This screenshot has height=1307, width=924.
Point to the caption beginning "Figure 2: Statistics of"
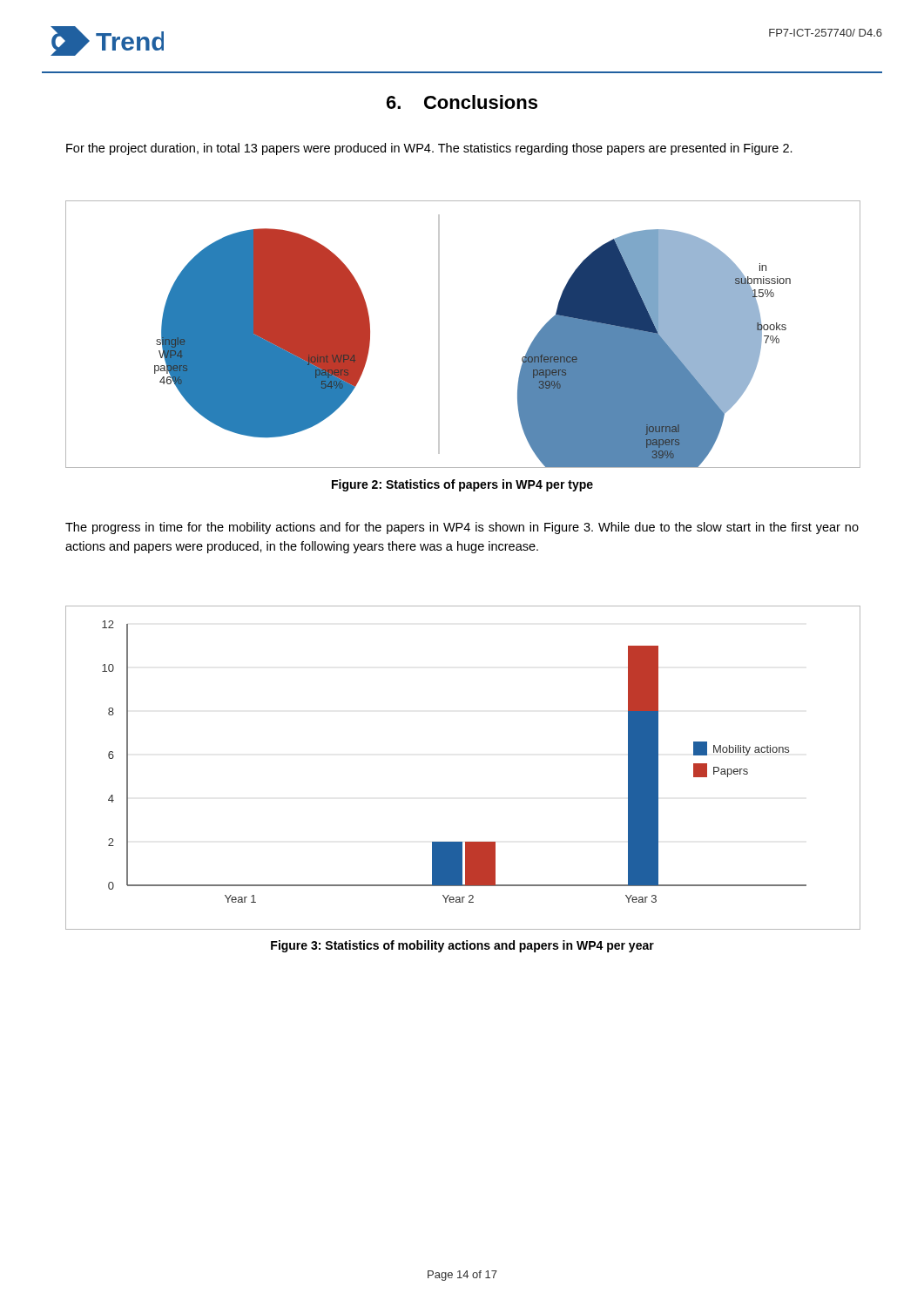462,484
